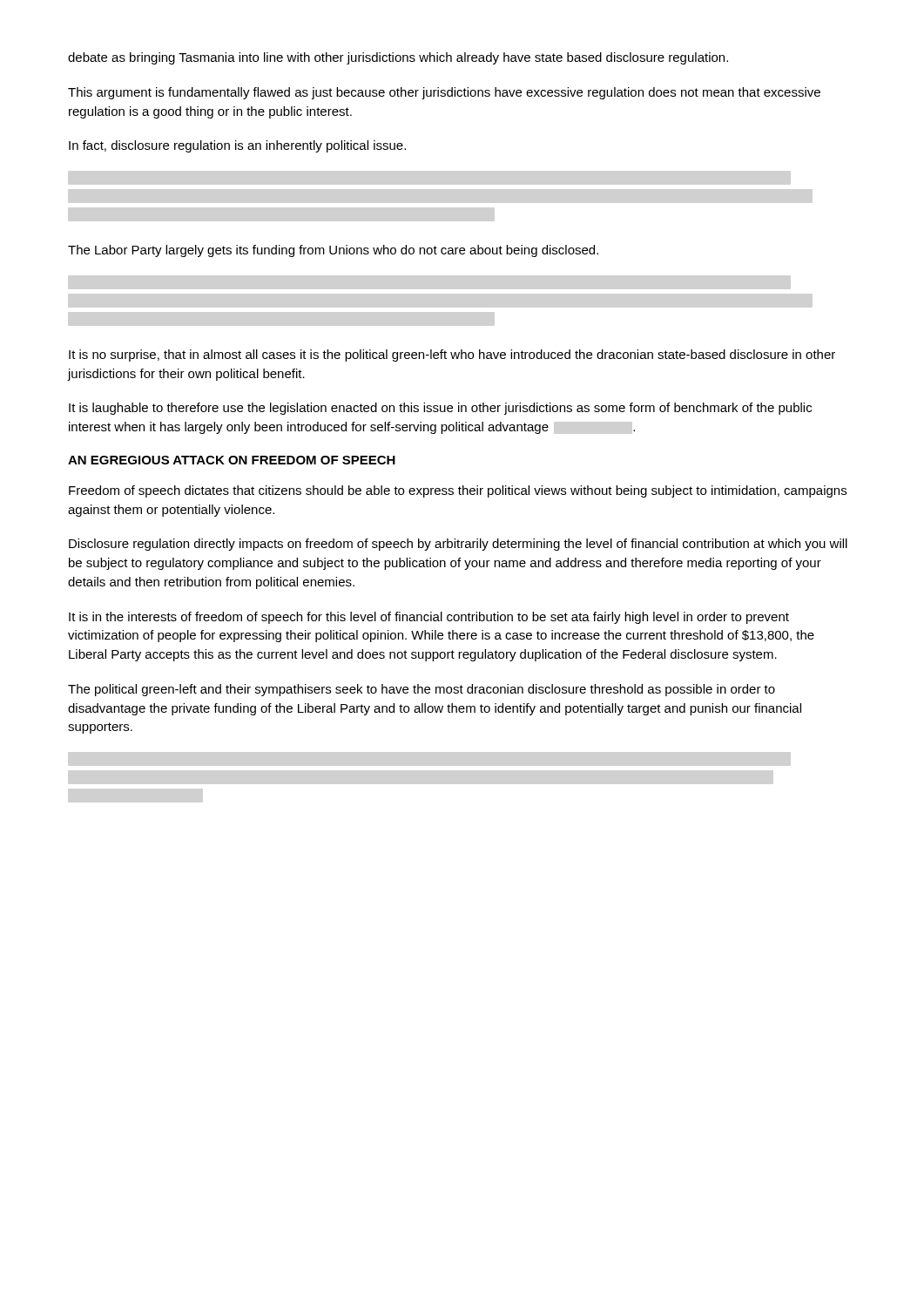
Task: Locate the passage starting "Freedom of speech dictates that citizens should be"
Action: (457, 499)
